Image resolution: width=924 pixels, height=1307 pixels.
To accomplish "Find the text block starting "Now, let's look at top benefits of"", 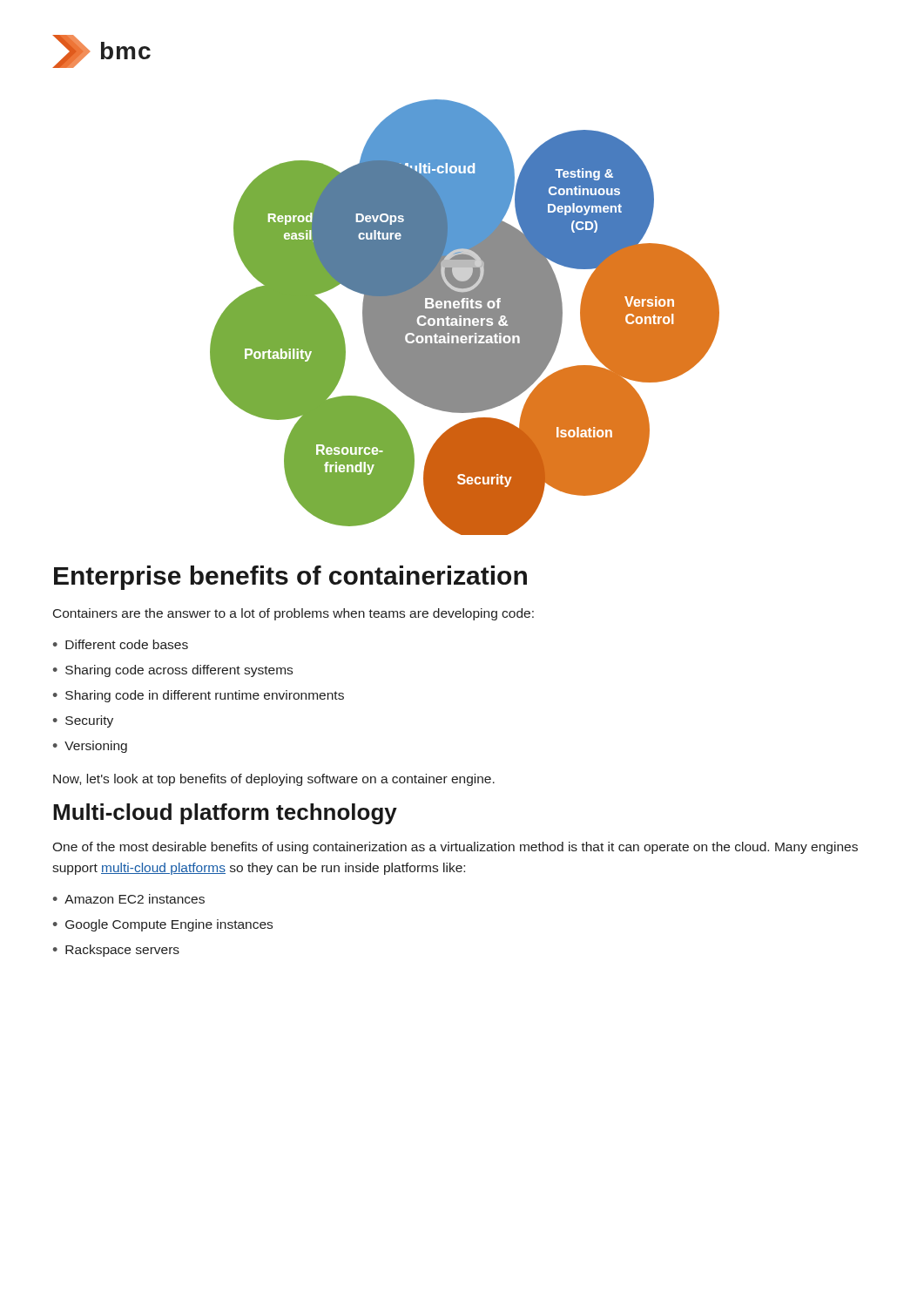I will click(462, 779).
